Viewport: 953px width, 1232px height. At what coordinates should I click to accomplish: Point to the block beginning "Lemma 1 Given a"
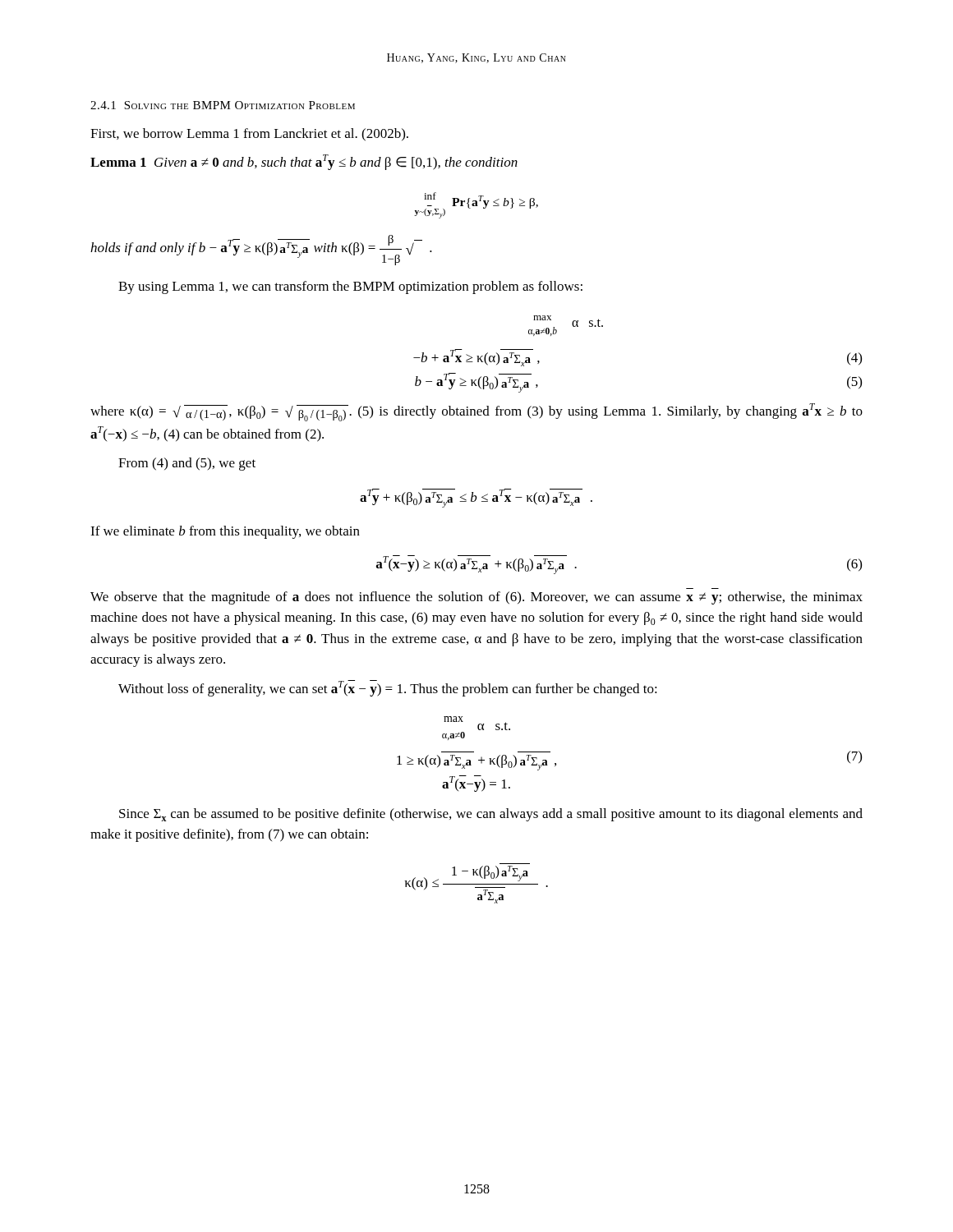point(304,161)
